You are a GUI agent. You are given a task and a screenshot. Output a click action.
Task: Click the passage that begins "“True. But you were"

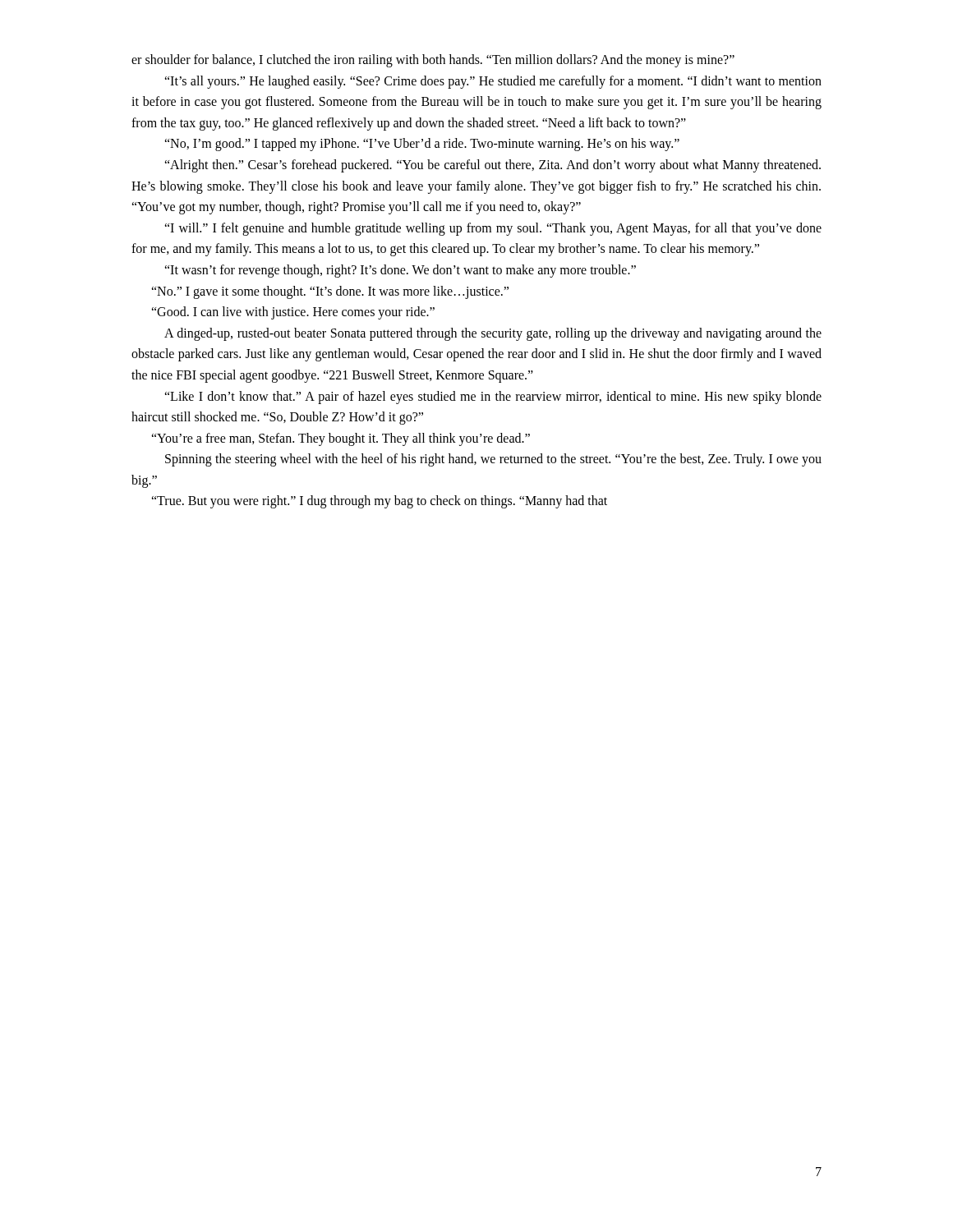pyautogui.click(x=476, y=501)
